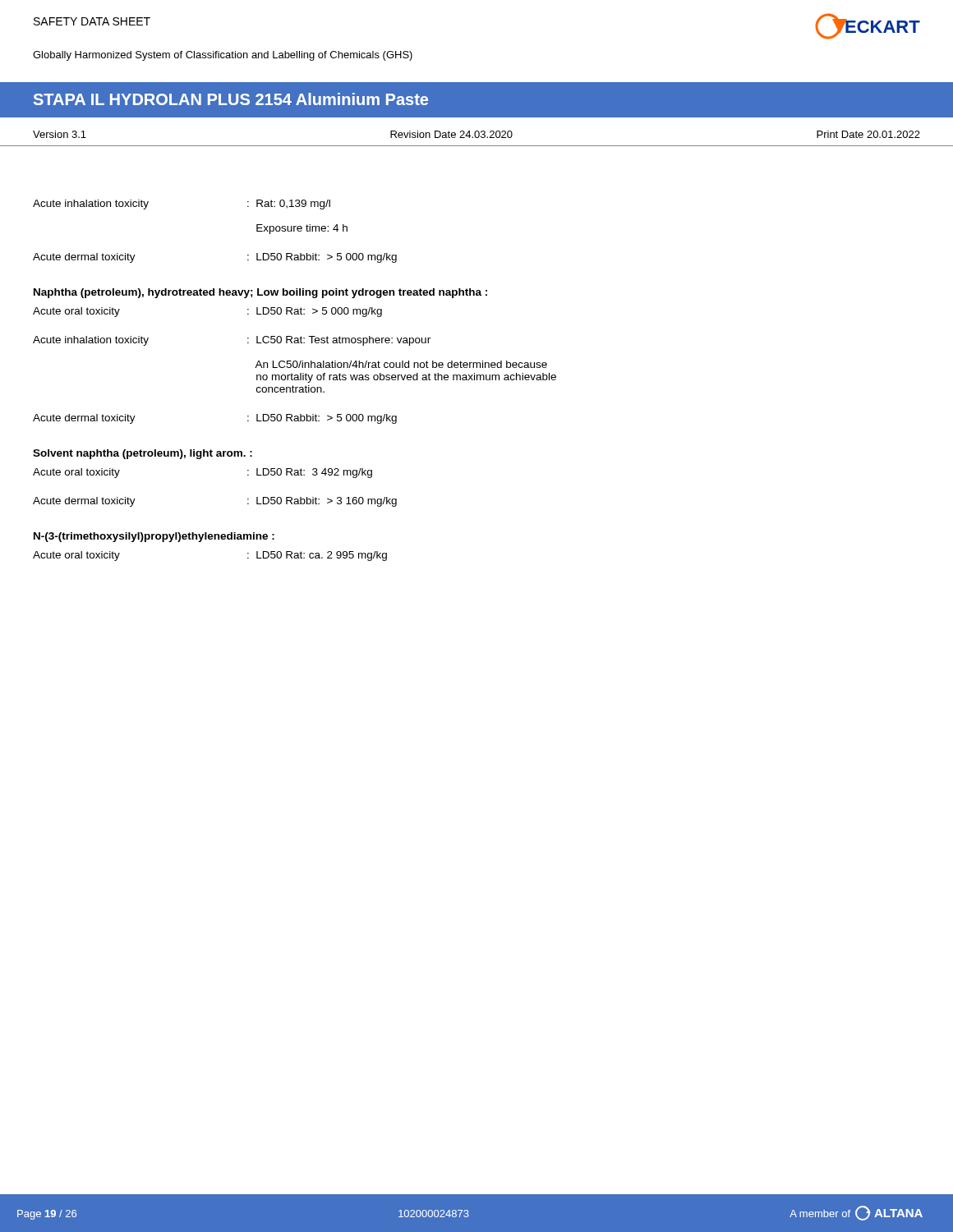The image size is (953, 1232).
Task: Select the list item containing "Acute oral toxicity : LD50 Rat: 3"
Action: 78,473
